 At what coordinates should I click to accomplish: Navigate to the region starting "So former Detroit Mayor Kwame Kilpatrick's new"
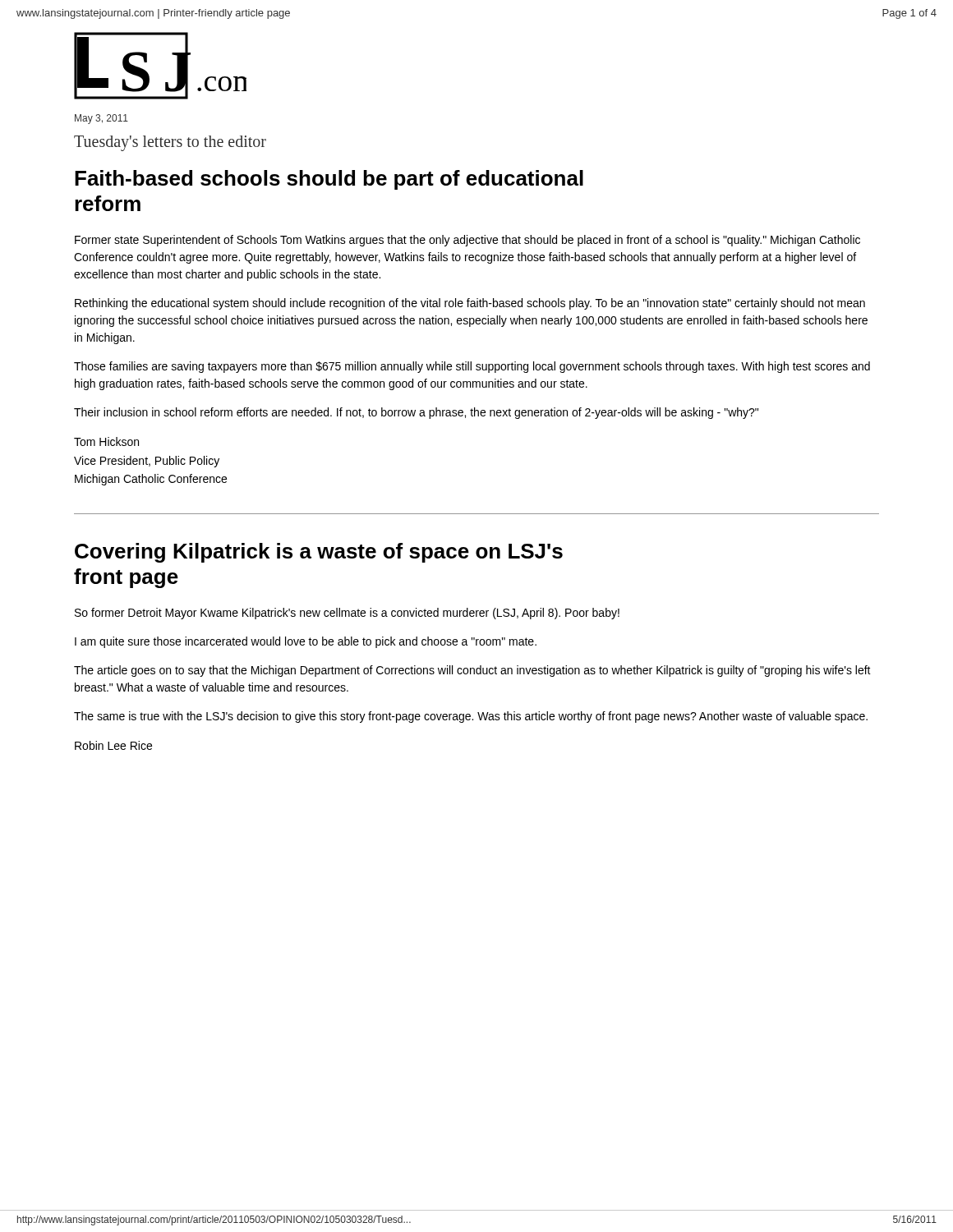tap(476, 613)
